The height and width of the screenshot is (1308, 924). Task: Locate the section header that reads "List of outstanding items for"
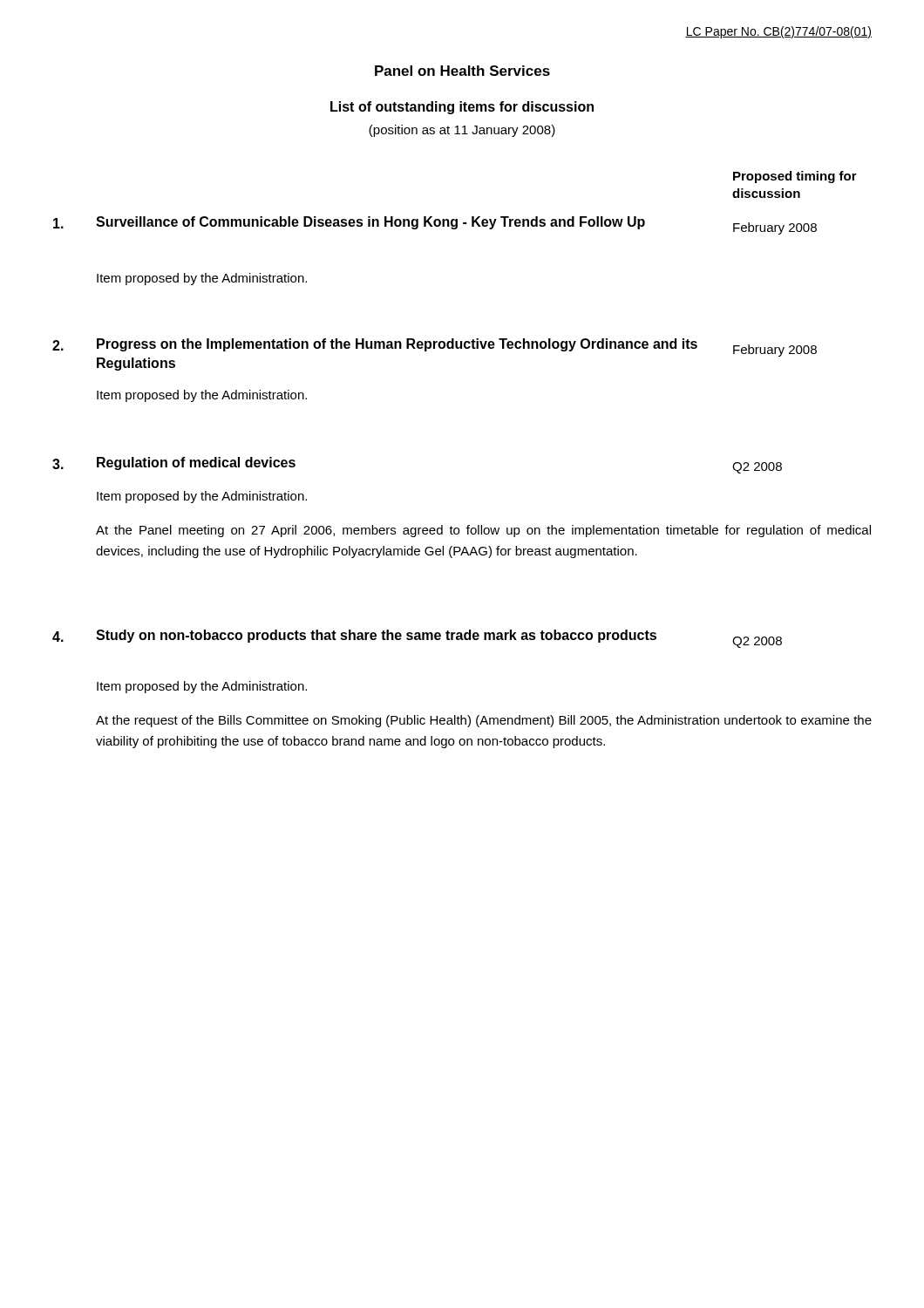[x=462, y=107]
